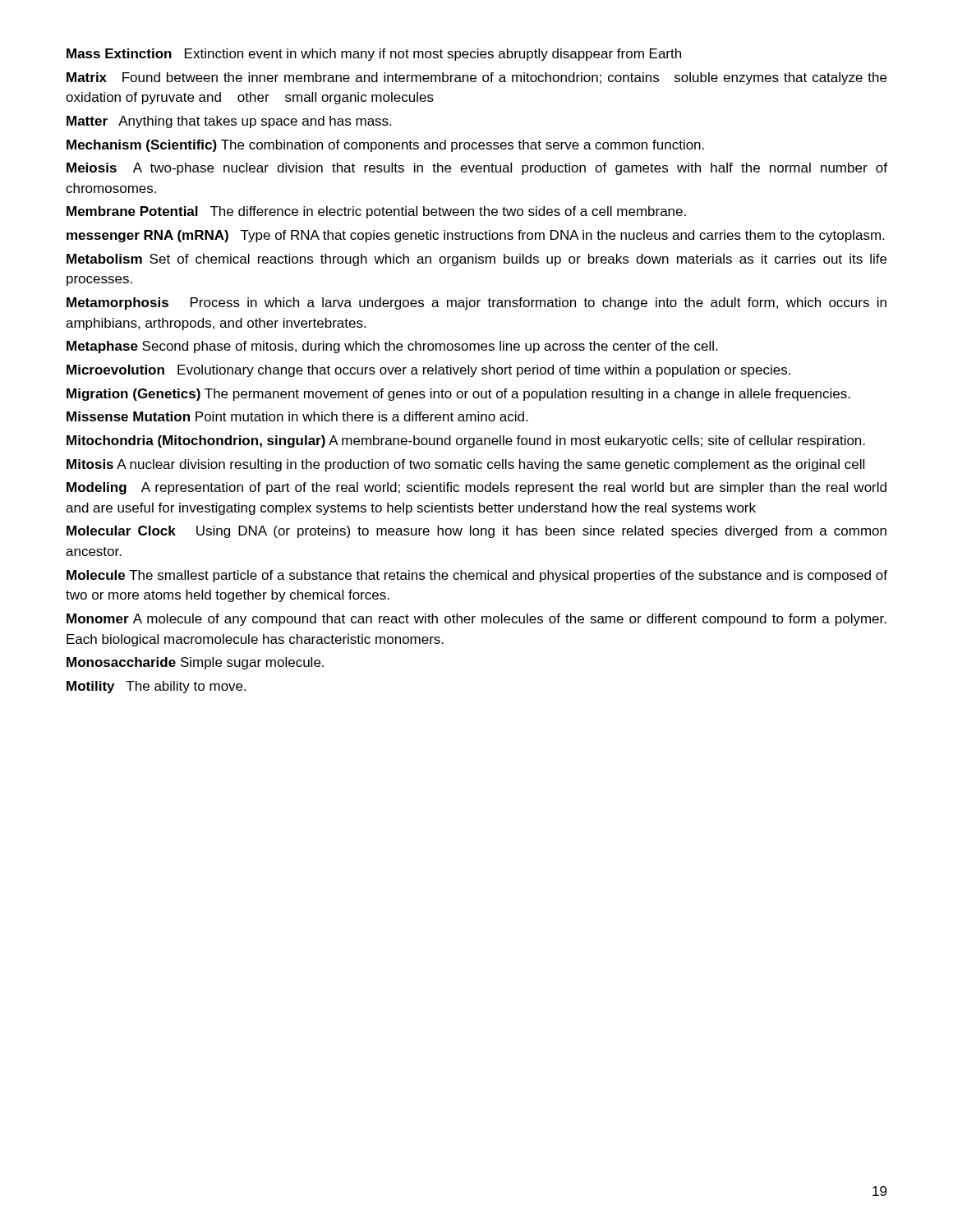The height and width of the screenshot is (1232, 953).
Task: Find the list item that says "Matrix Found between the"
Action: coord(476,87)
